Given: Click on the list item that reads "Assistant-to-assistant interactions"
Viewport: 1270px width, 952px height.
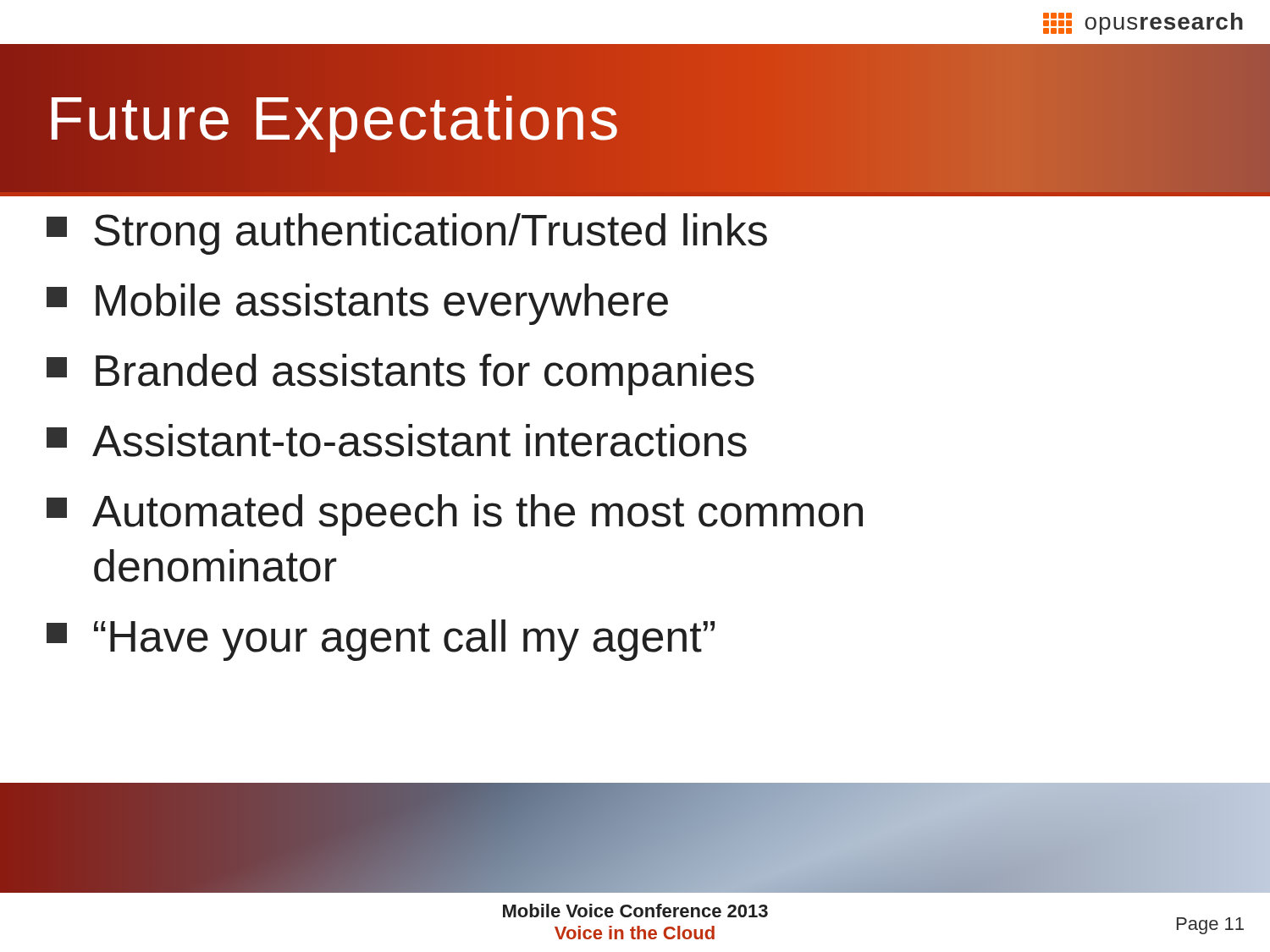Looking at the screenshot, I should pyautogui.click(x=631, y=441).
